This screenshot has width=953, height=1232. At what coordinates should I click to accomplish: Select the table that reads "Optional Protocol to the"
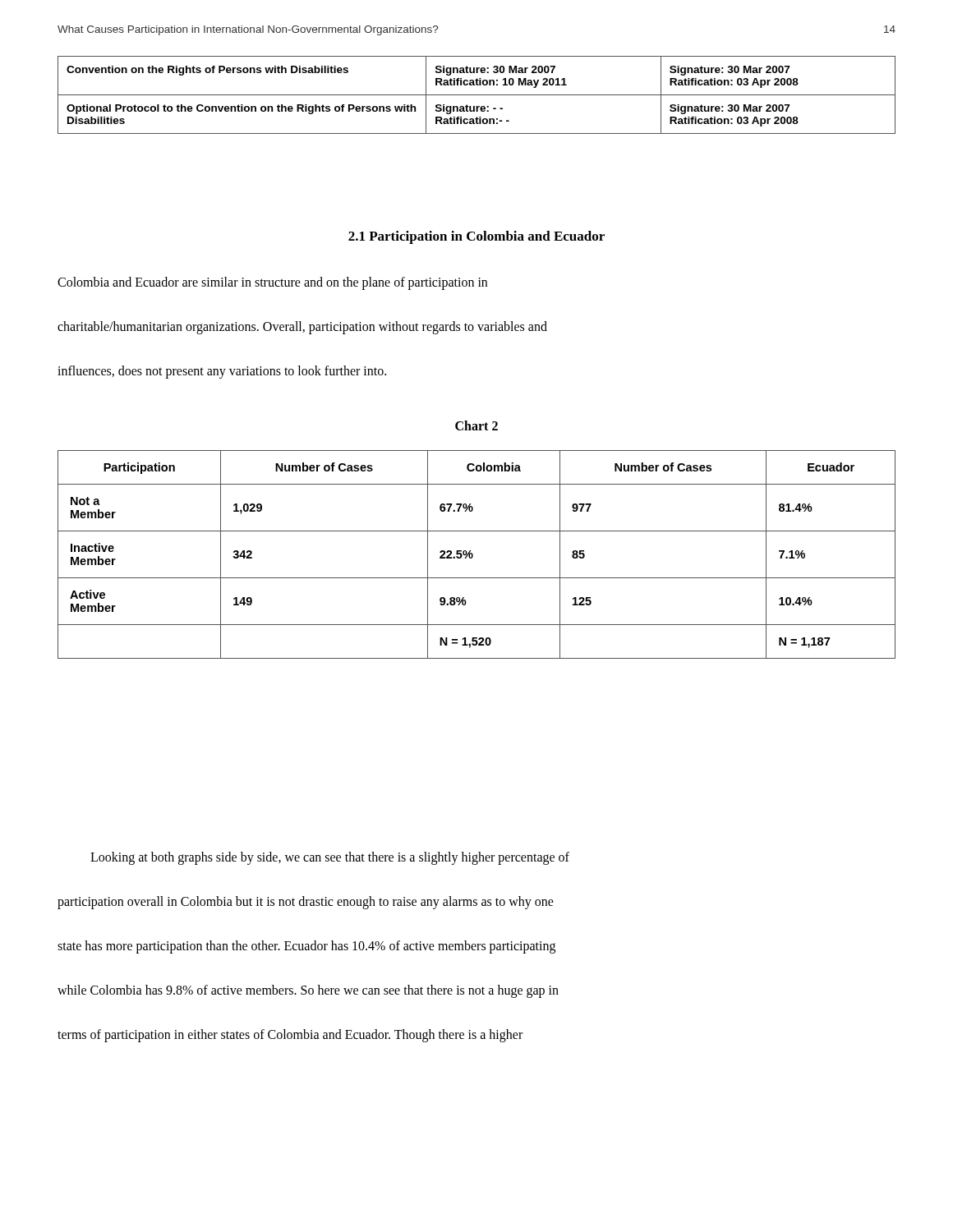(x=476, y=95)
